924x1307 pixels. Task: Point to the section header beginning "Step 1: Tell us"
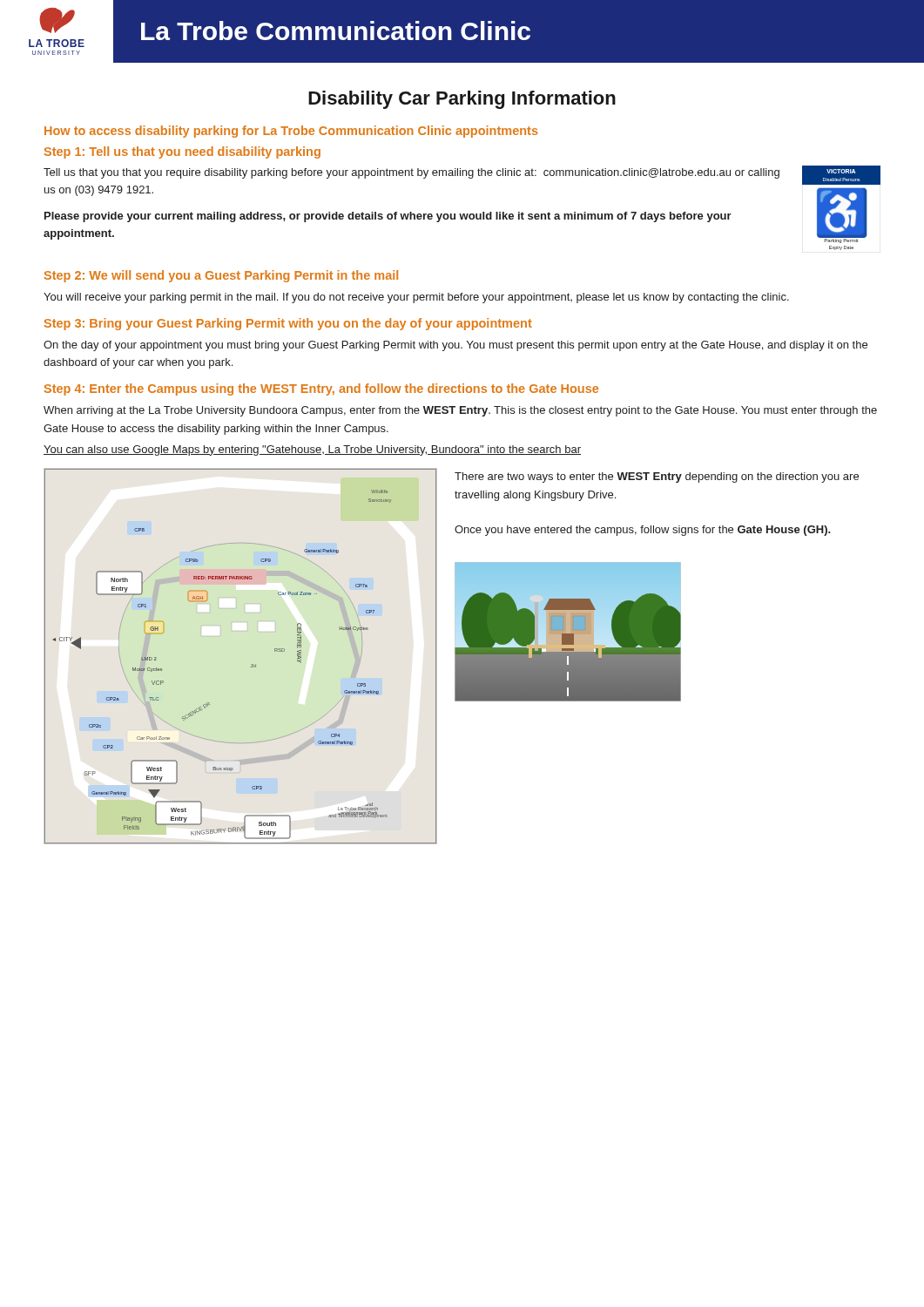pyautogui.click(x=182, y=152)
